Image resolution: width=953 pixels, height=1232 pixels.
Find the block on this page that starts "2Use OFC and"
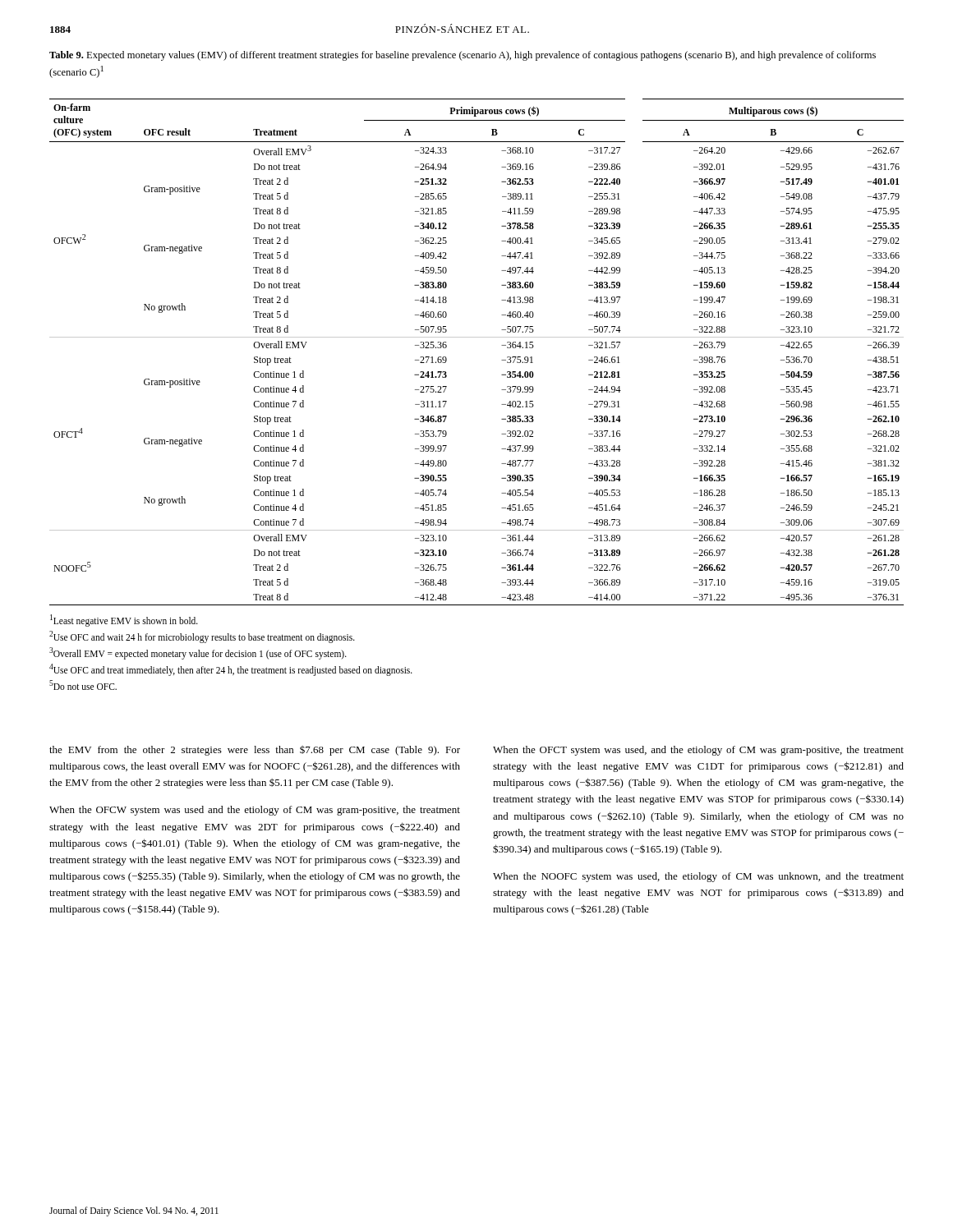pos(202,636)
